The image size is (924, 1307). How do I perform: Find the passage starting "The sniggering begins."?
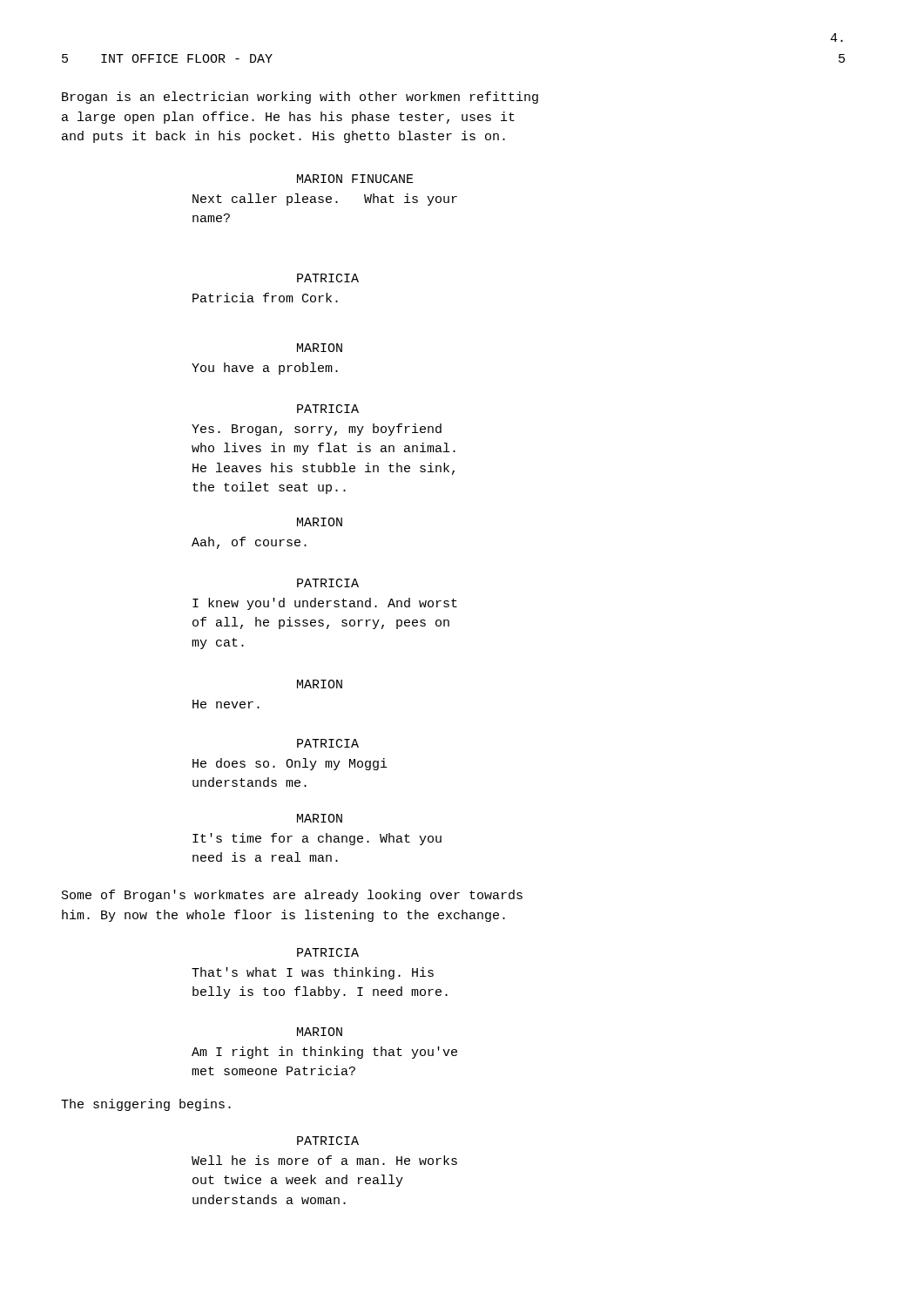click(147, 1105)
